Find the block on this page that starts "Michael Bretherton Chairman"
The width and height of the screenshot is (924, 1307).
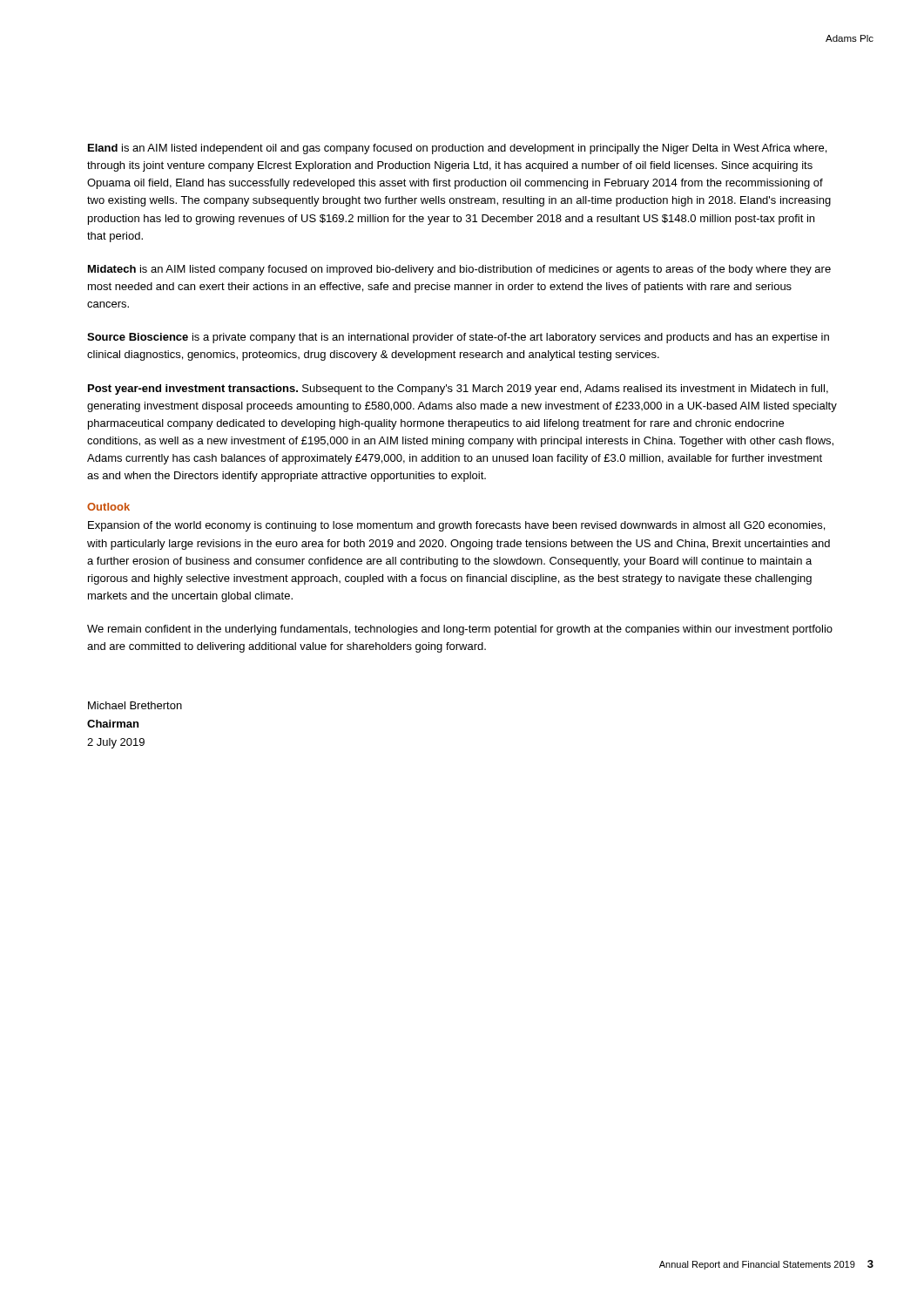(x=135, y=724)
